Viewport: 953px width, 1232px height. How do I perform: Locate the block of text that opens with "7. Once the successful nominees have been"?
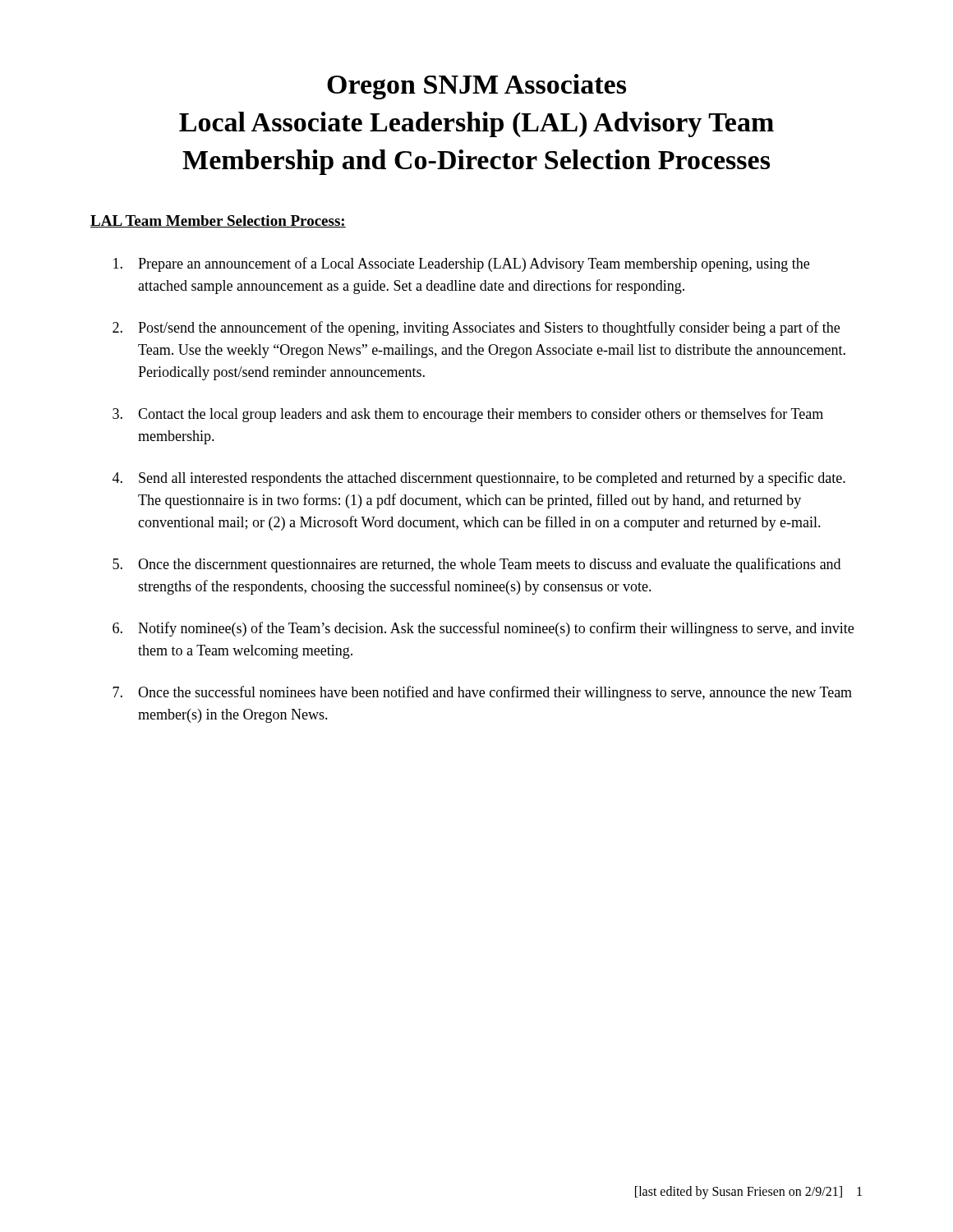[x=476, y=704]
